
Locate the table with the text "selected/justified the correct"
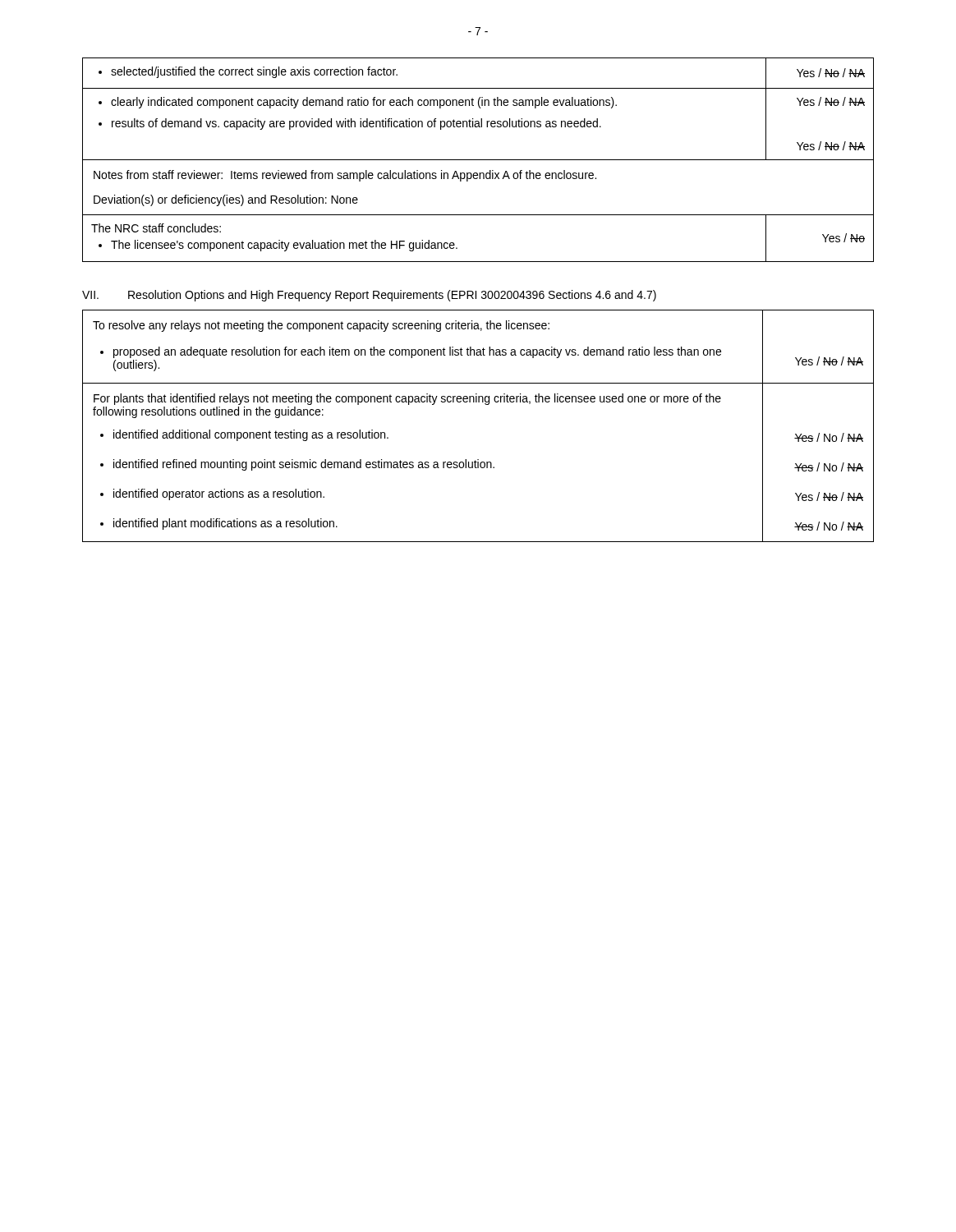pyautogui.click(x=478, y=160)
